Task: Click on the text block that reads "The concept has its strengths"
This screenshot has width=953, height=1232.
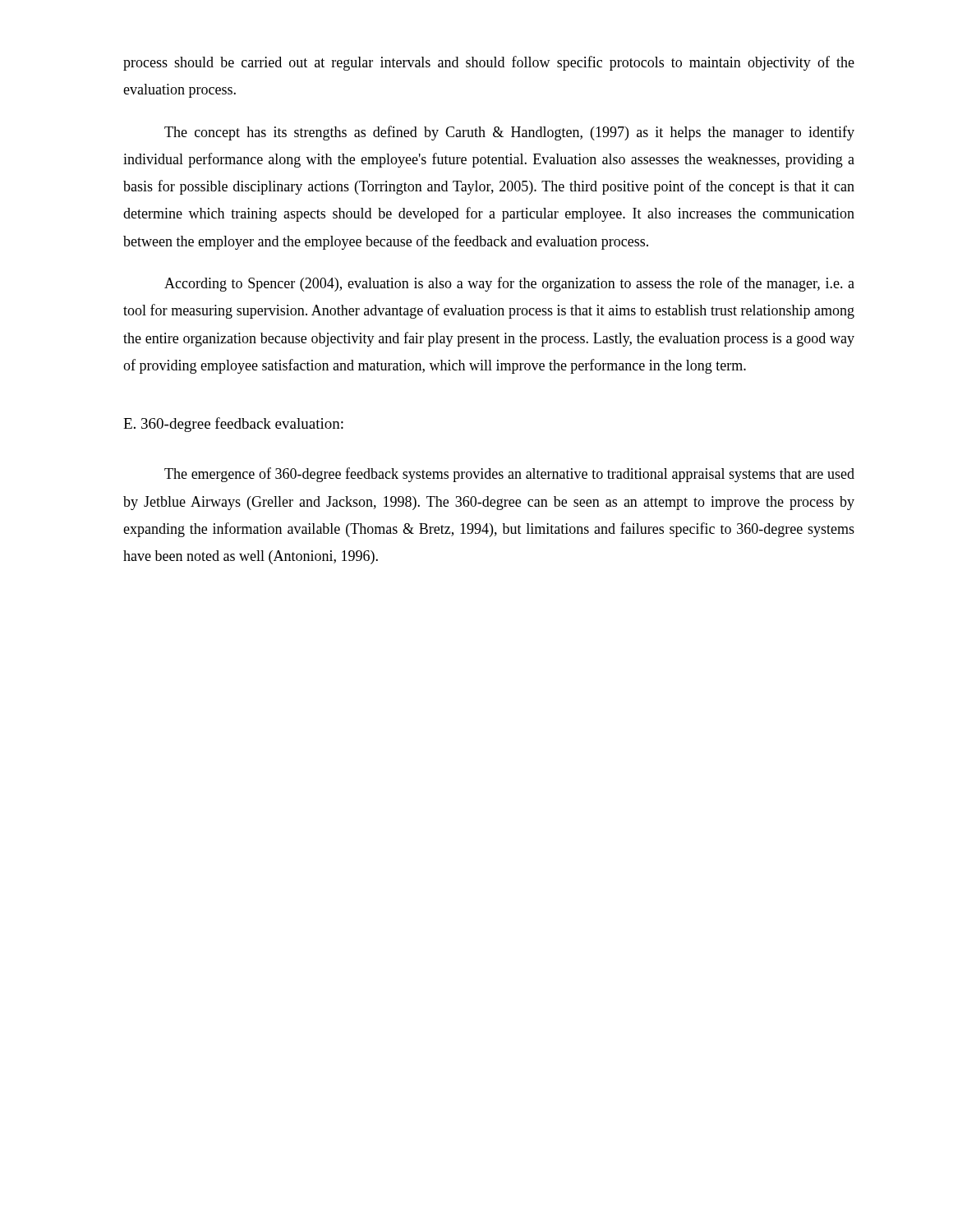Action: [x=489, y=187]
